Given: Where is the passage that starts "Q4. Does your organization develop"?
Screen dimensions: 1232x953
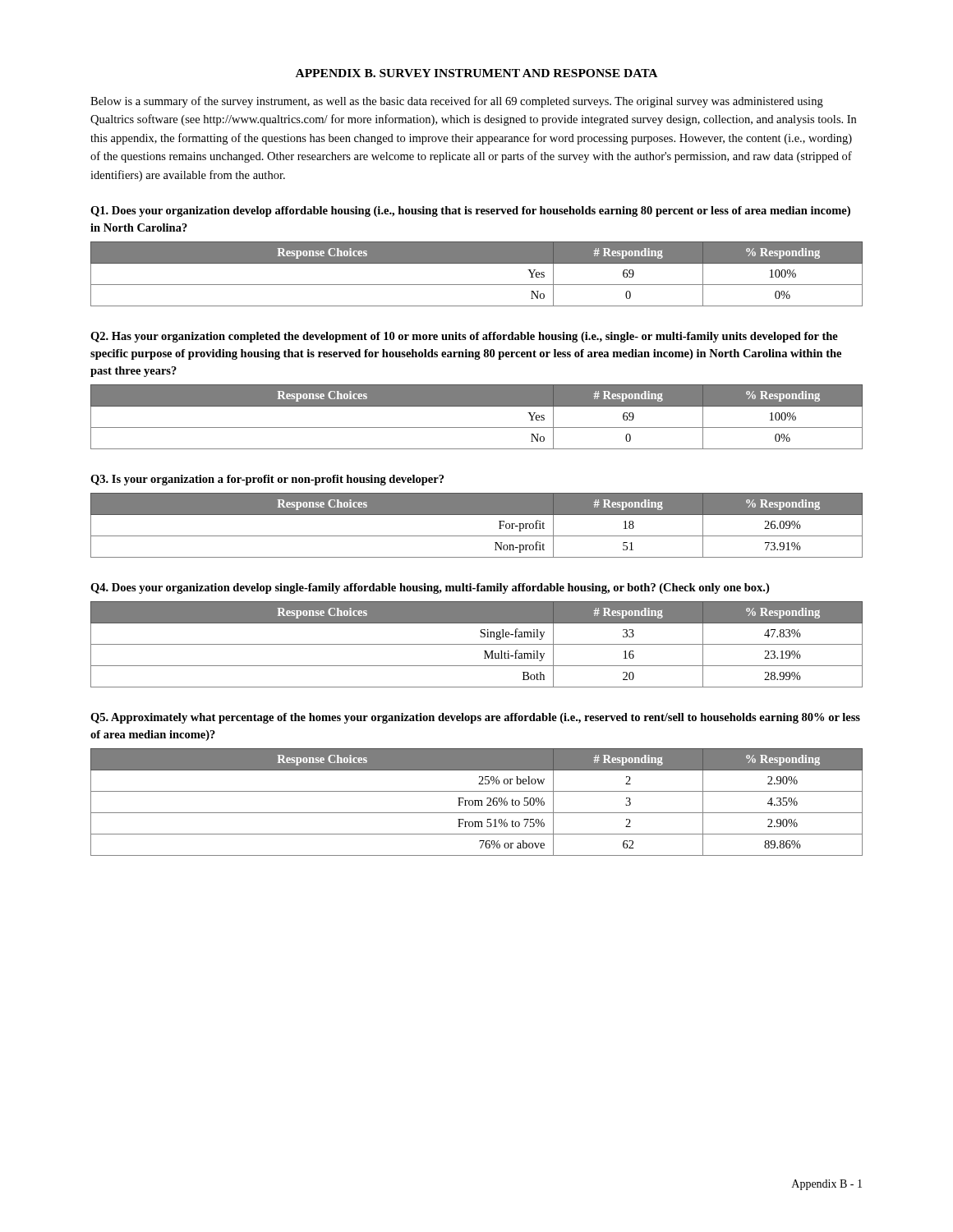Looking at the screenshot, I should coord(430,588).
